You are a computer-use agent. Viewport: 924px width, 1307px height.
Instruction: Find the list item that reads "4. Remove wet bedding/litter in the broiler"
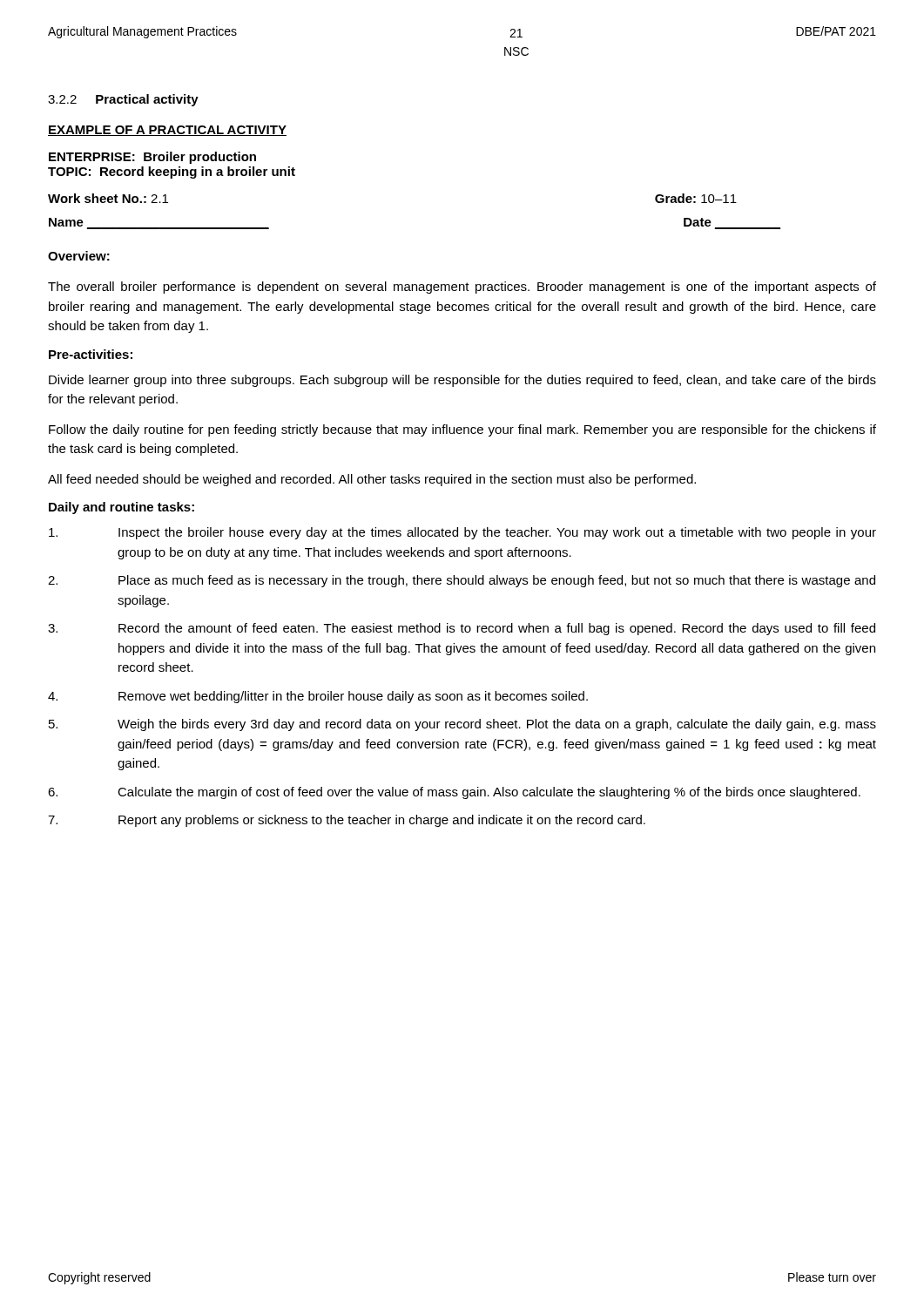(462, 696)
